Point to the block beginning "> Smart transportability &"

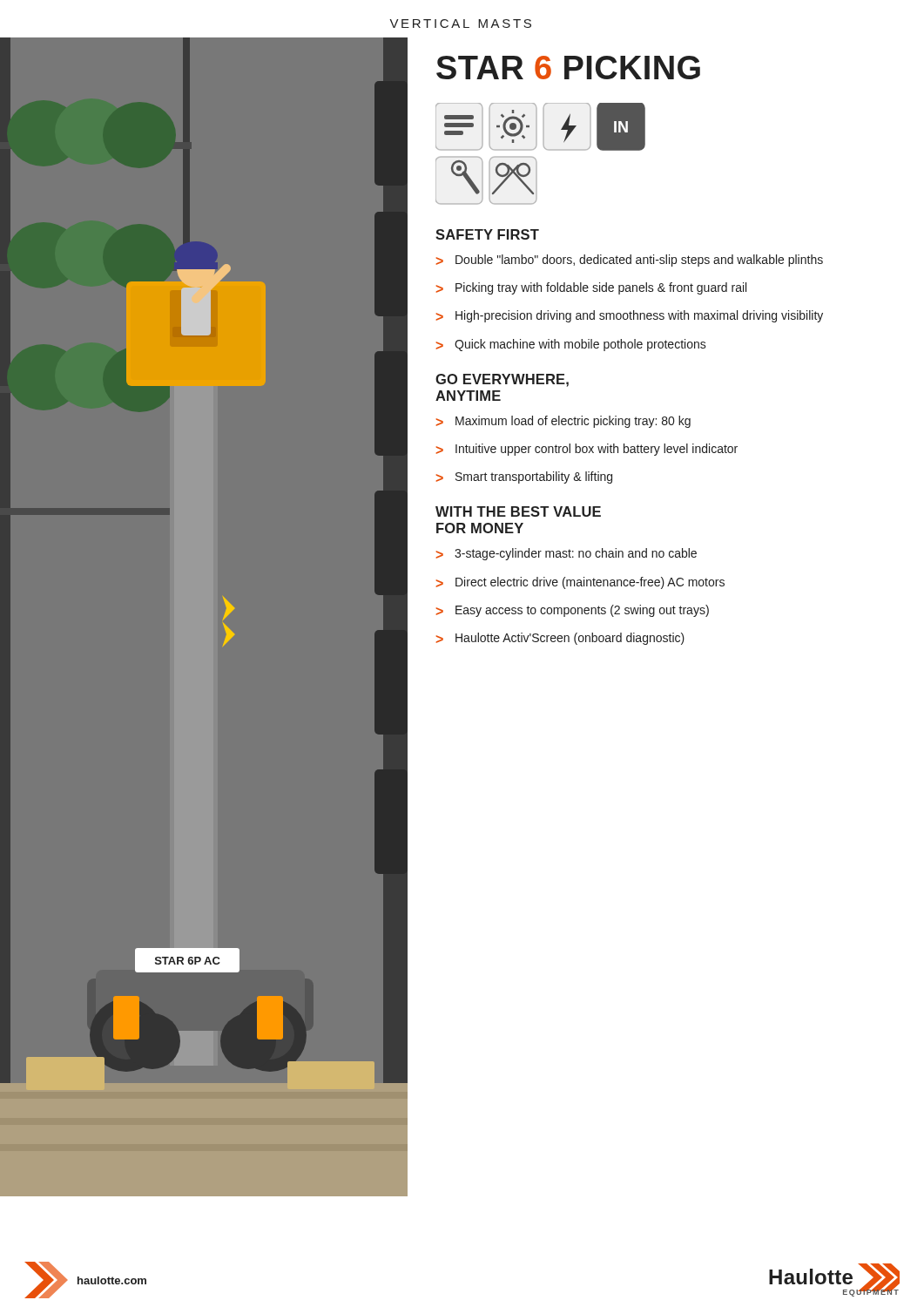524,478
